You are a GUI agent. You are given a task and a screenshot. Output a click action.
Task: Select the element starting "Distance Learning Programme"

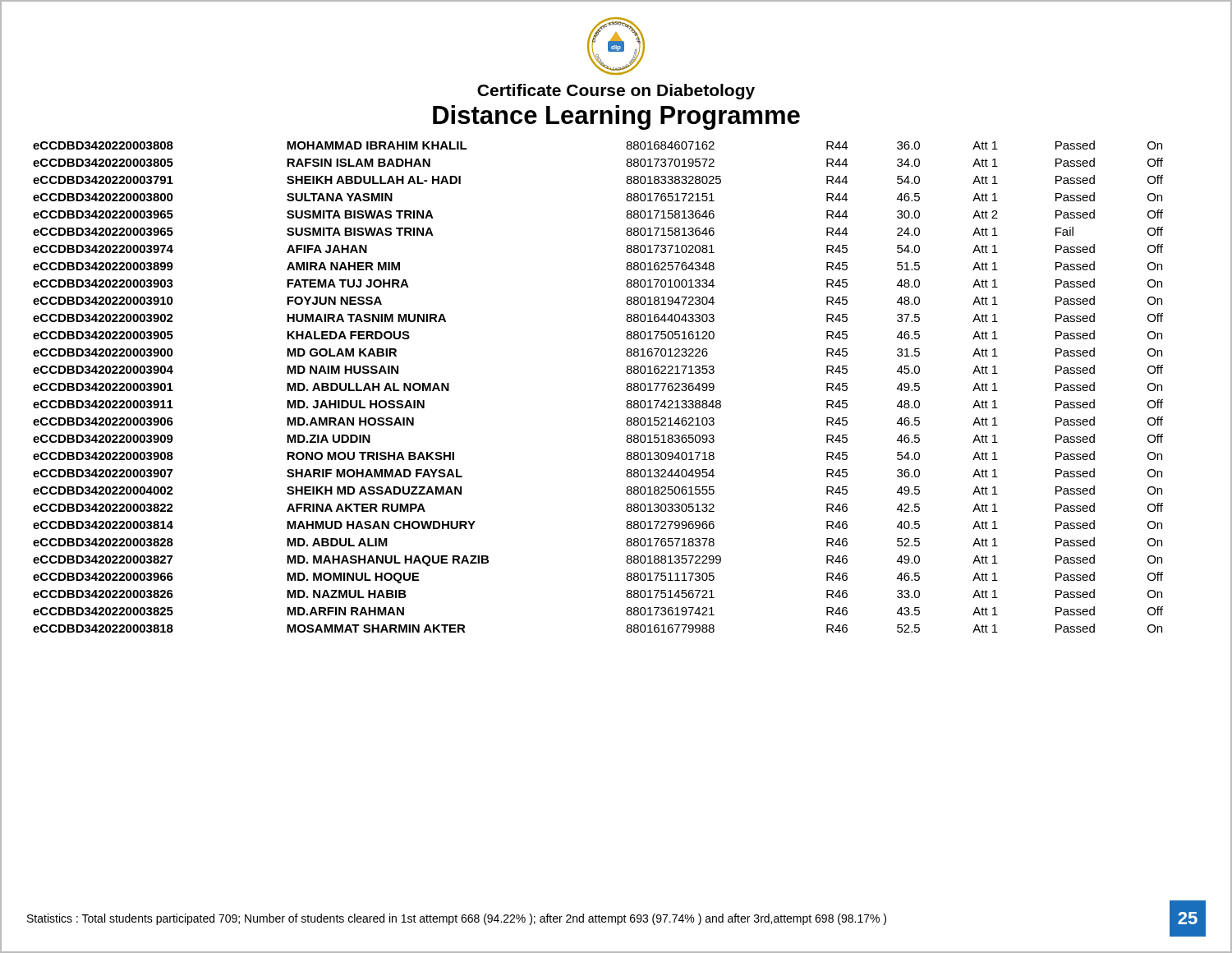[616, 115]
